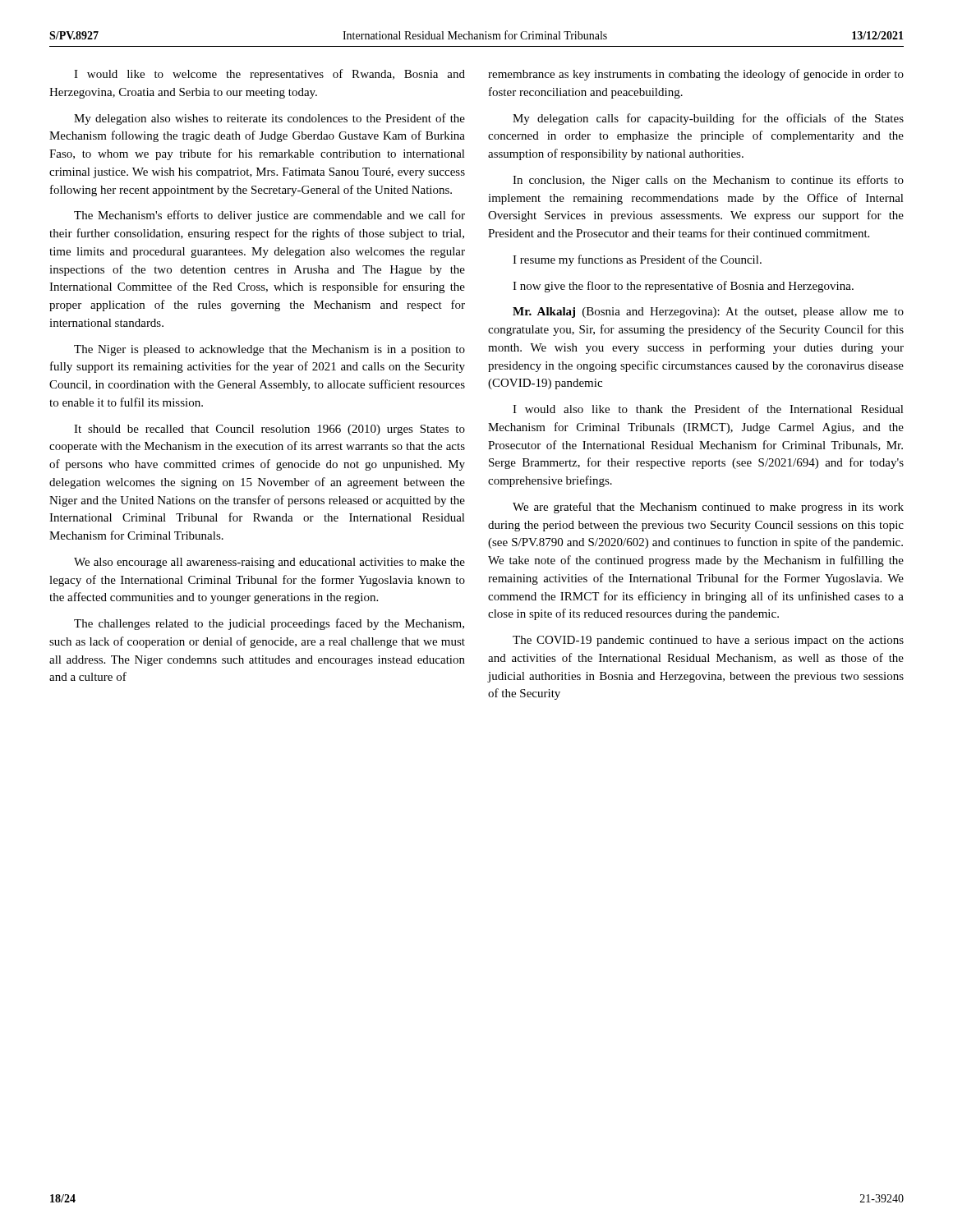Image resolution: width=953 pixels, height=1232 pixels.
Task: Find the element starting "The COVID-19 pandemic"
Action: coord(696,667)
